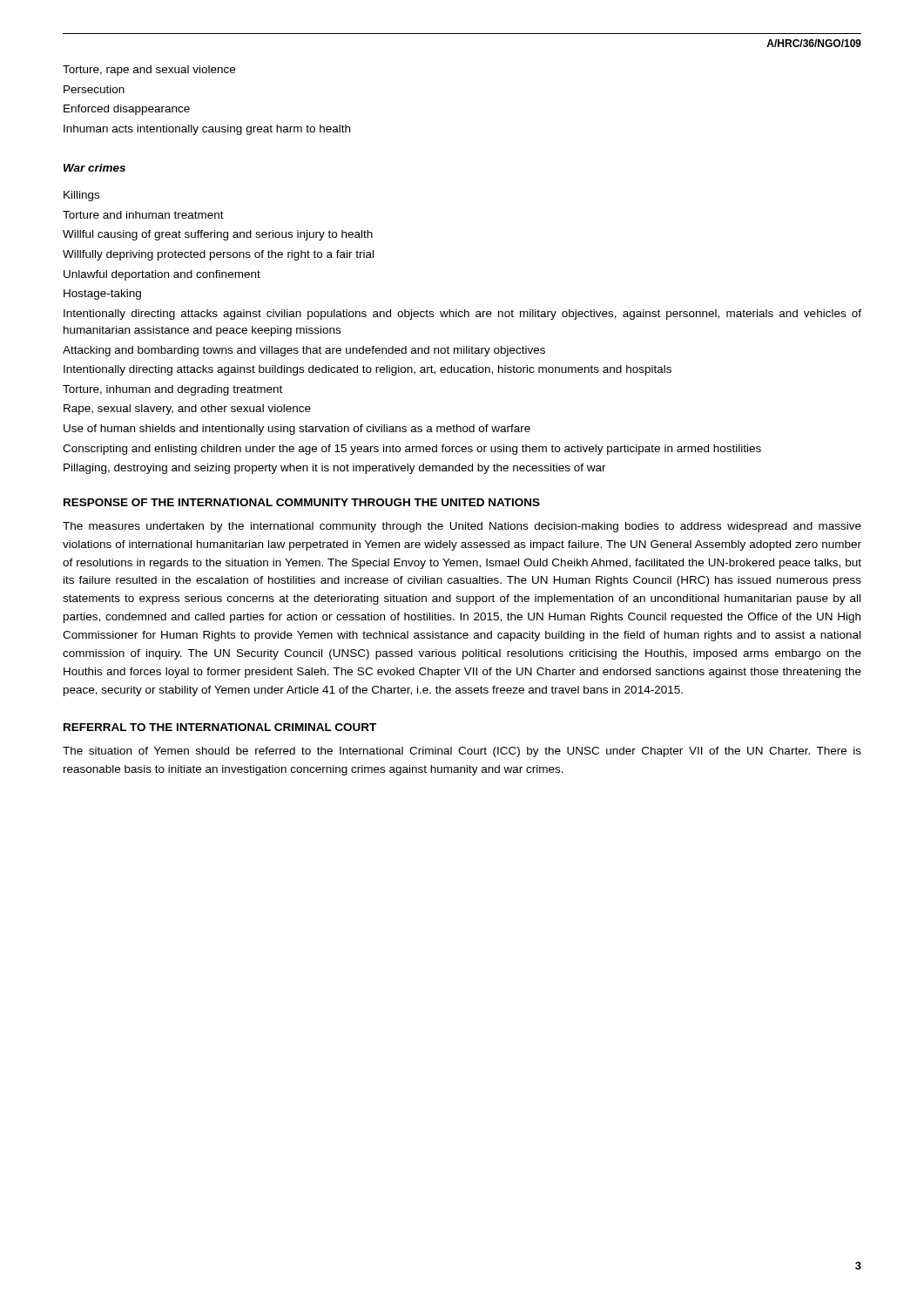Locate the list item that says "Torture, rape and"
Screen dimensions: 1307x924
[x=149, y=69]
